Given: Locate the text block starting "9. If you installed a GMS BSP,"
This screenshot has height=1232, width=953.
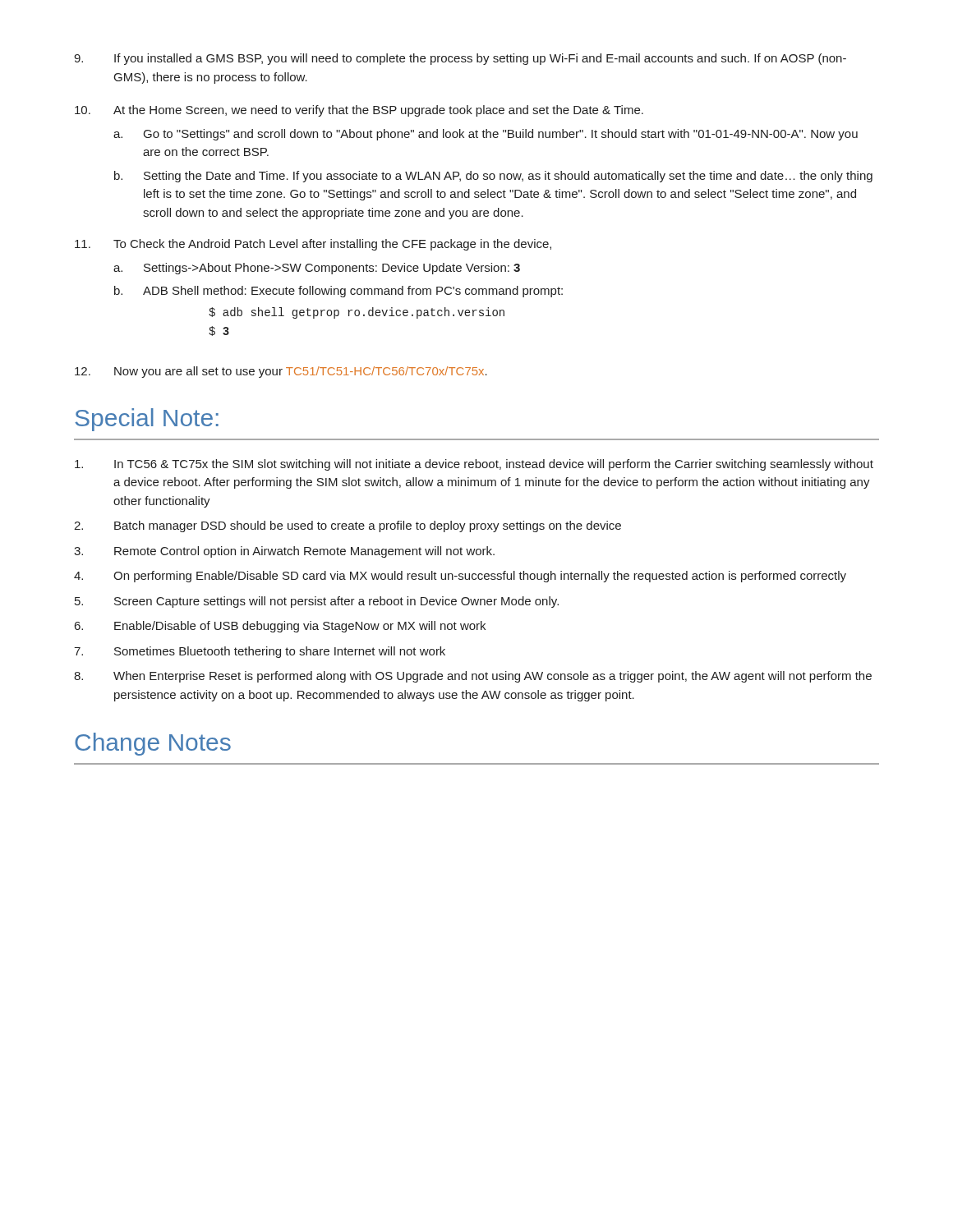Looking at the screenshot, I should pos(476,68).
